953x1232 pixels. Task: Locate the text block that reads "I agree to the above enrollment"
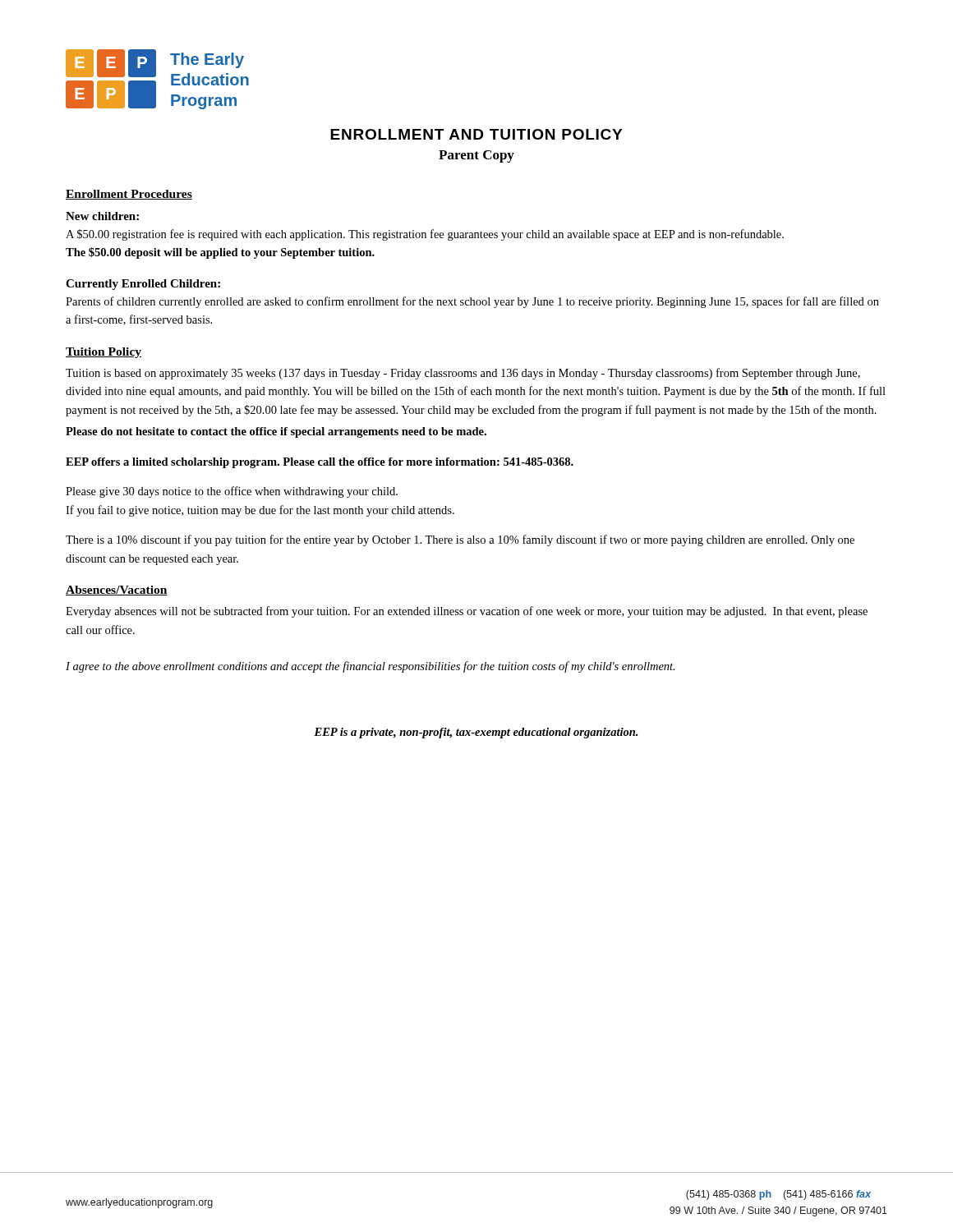pyautogui.click(x=371, y=666)
